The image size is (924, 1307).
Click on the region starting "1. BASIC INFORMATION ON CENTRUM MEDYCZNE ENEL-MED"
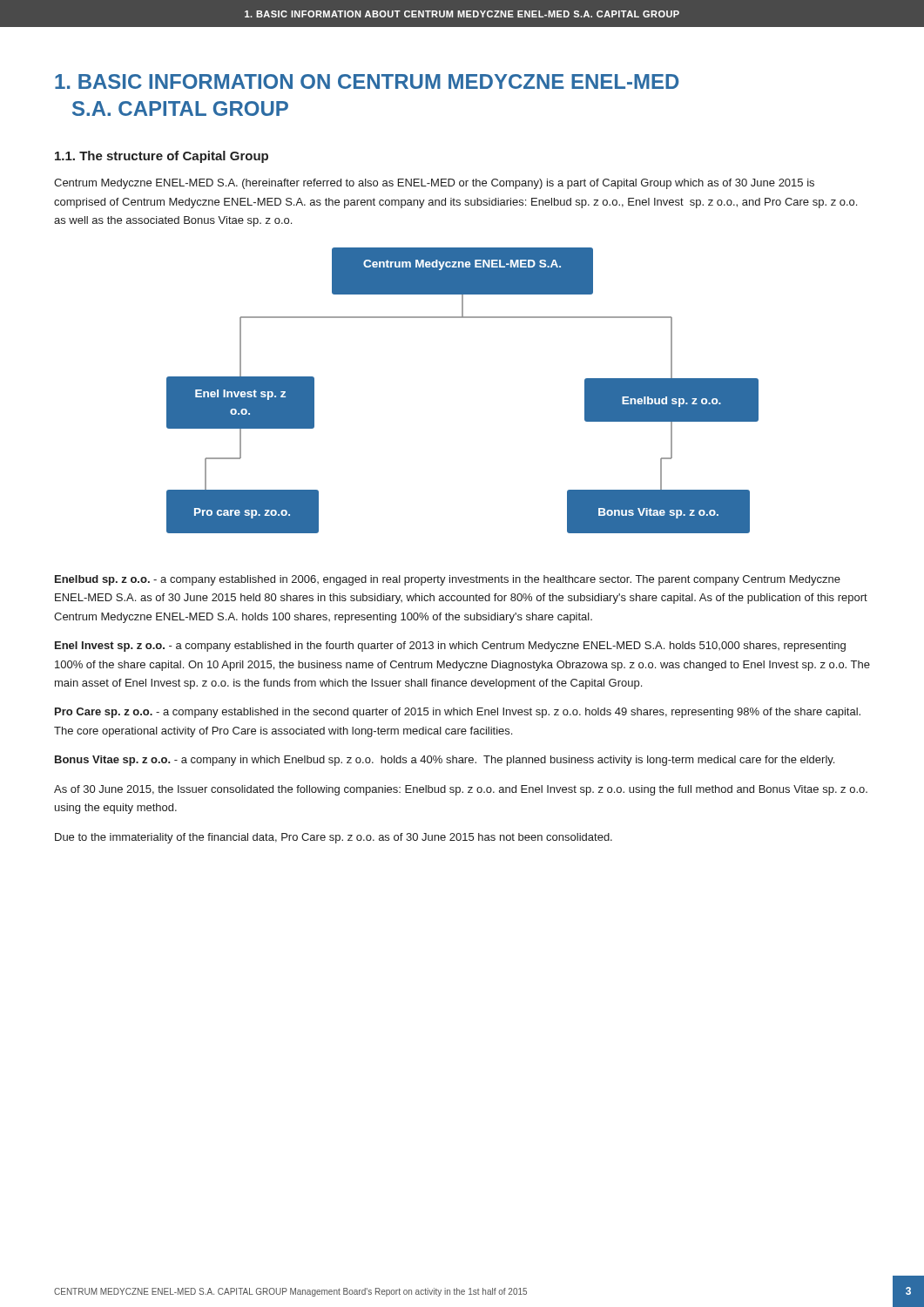pyautogui.click(x=367, y=95)
